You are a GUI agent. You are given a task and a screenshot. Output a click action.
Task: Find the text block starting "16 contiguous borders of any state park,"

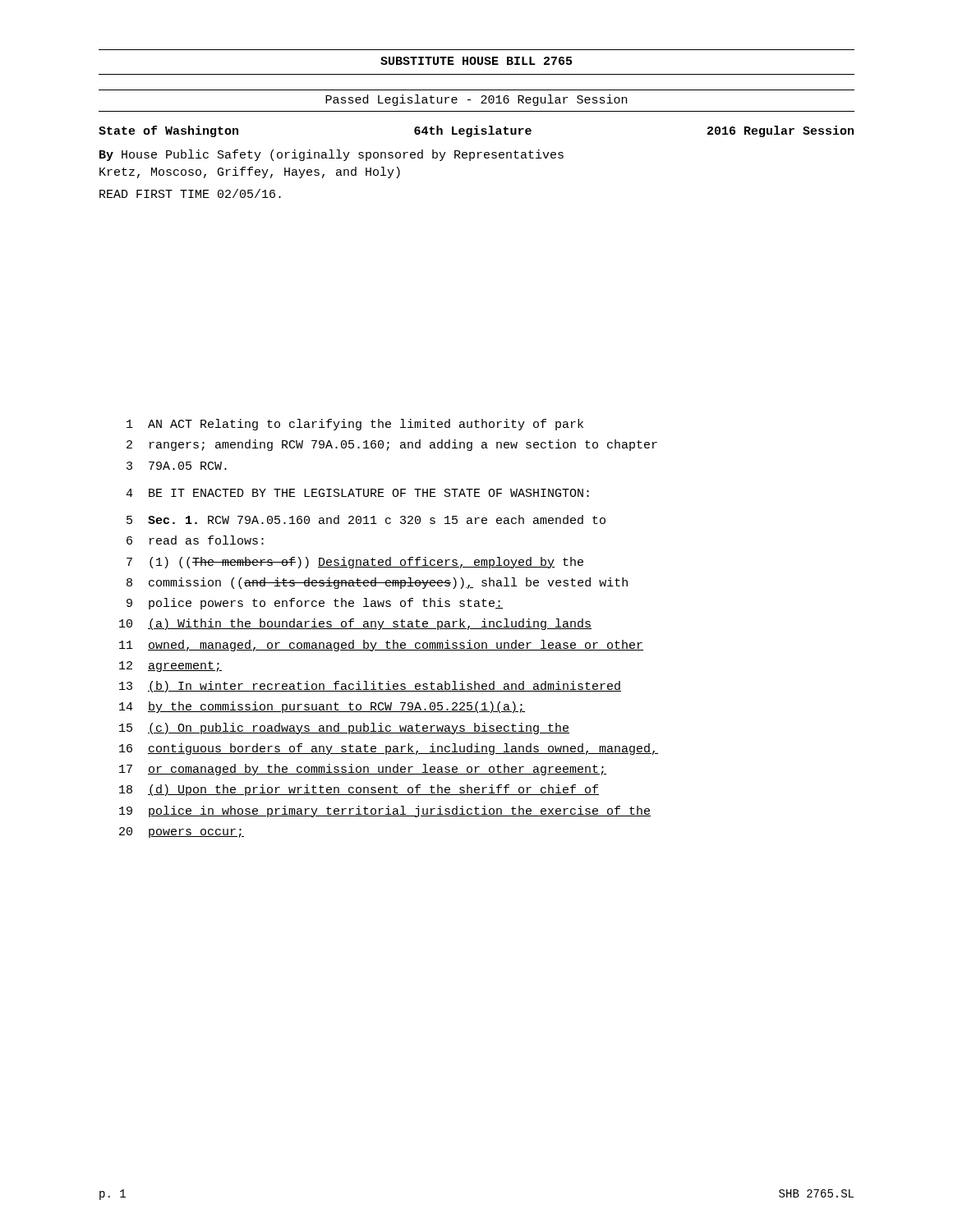(x=476, y=749)
